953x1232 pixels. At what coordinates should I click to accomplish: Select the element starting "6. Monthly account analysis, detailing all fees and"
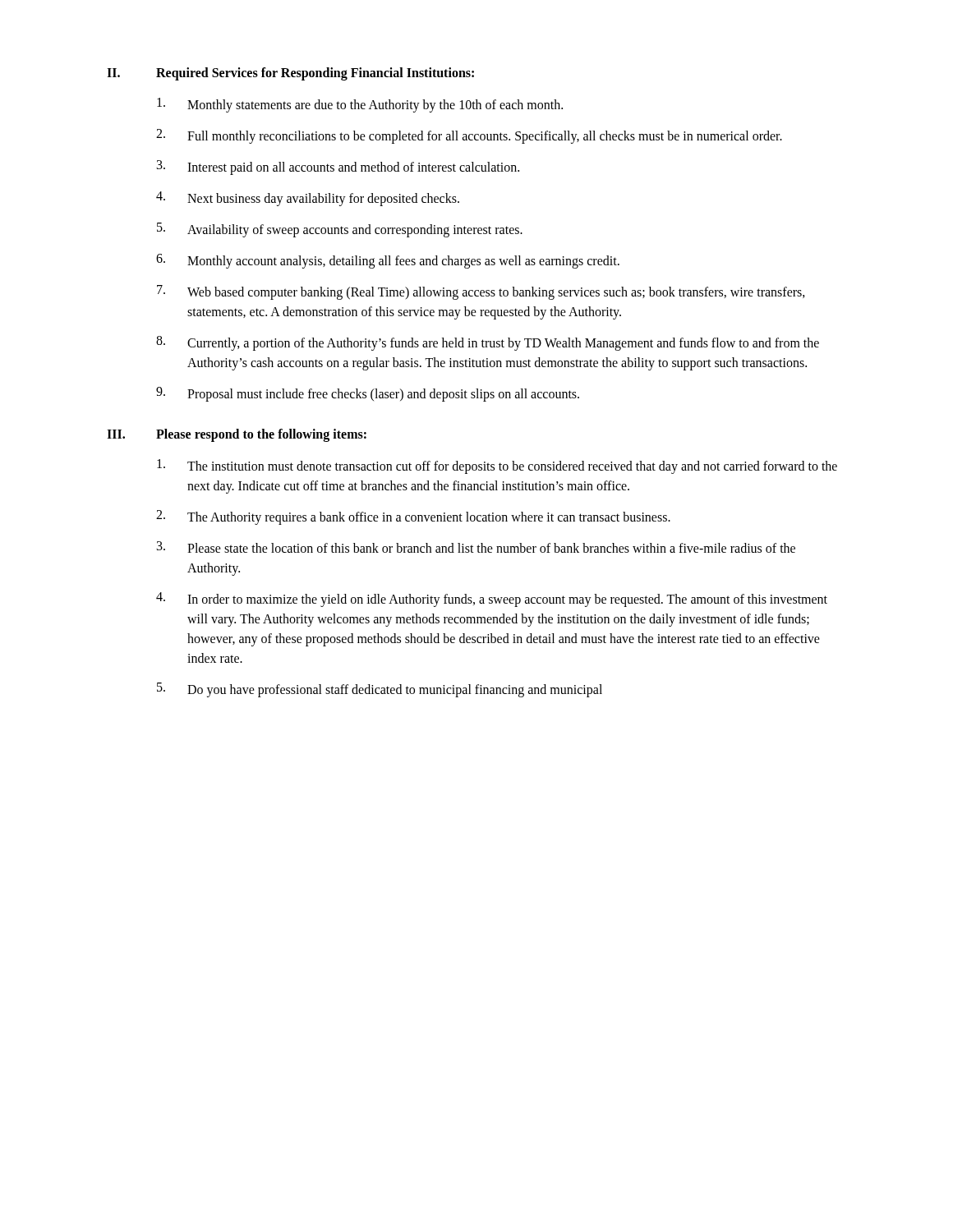[501, 261]
